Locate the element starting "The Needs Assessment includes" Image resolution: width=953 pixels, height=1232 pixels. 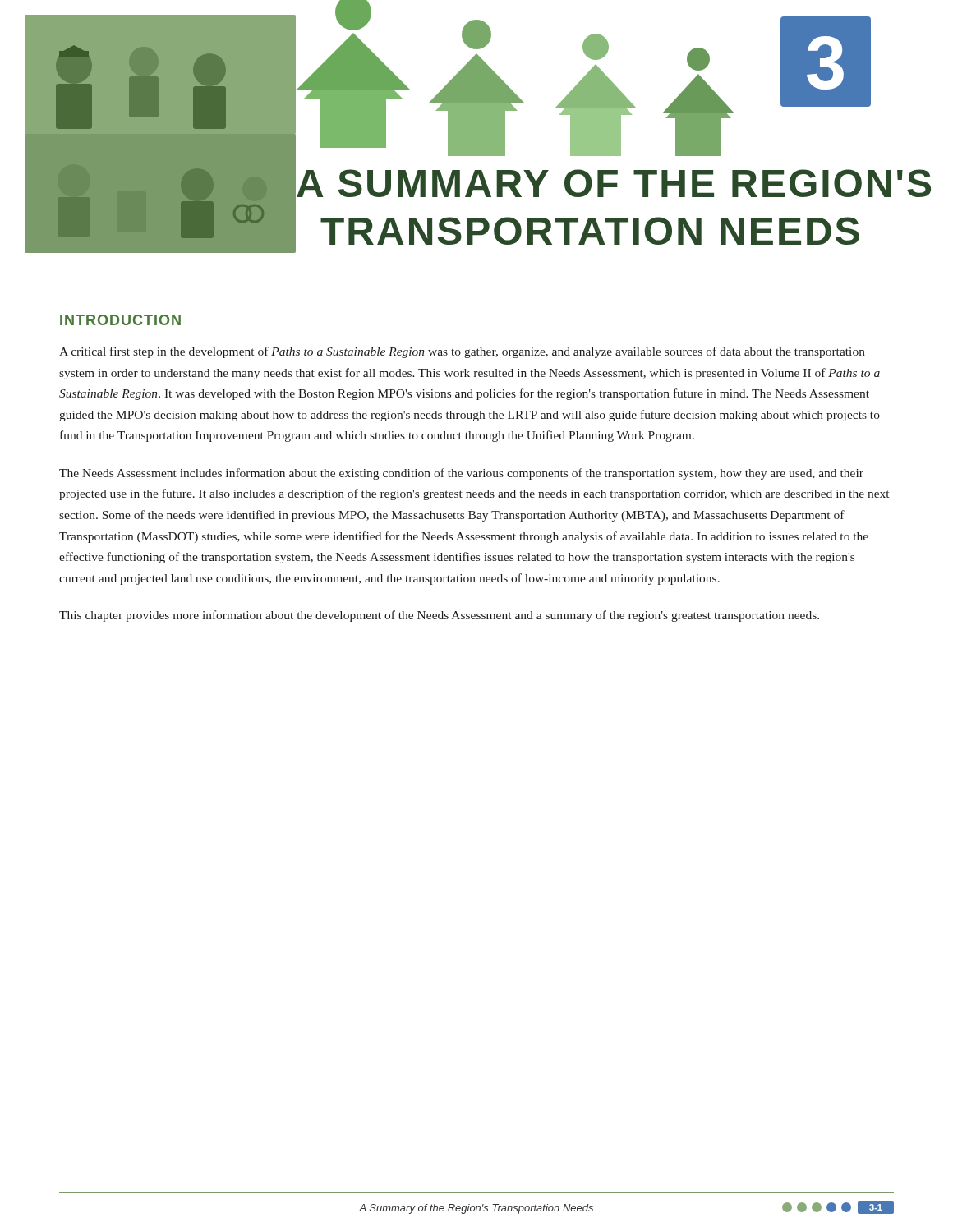[x=474, y=525]
